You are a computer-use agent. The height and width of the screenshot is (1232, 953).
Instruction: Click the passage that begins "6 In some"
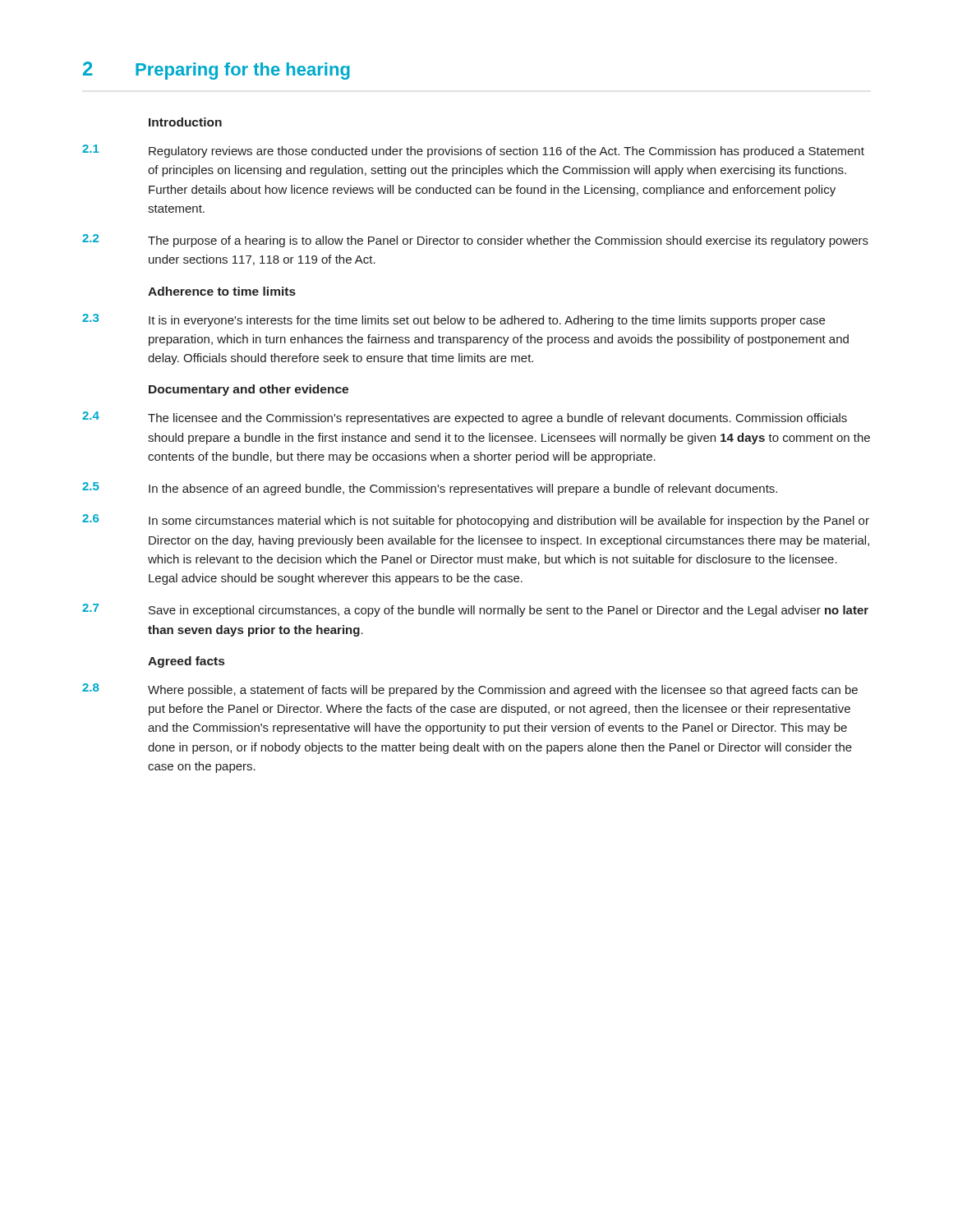click(x=476, y=549)
